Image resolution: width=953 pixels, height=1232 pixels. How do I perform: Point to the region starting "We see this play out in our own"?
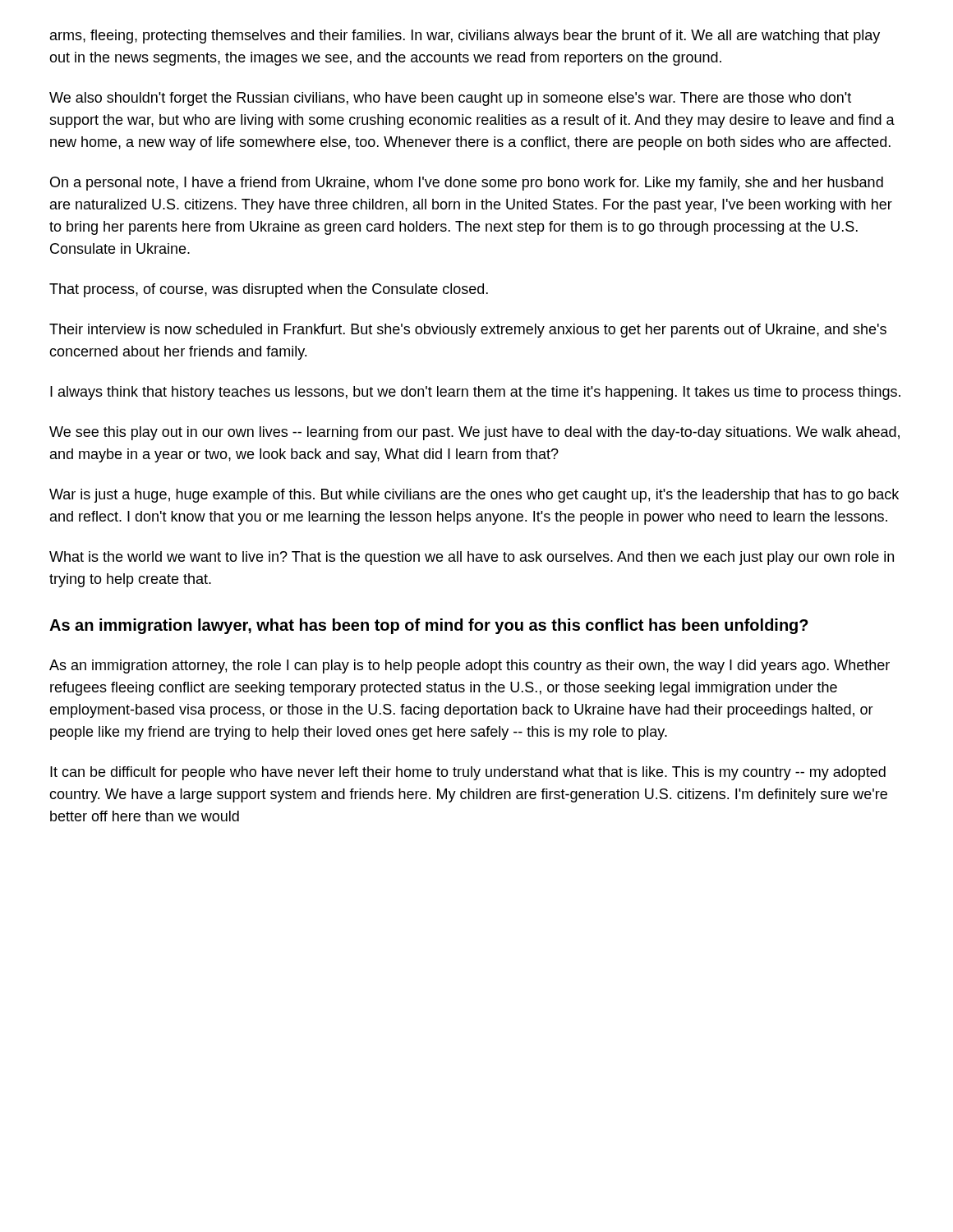tap(475, 443)
